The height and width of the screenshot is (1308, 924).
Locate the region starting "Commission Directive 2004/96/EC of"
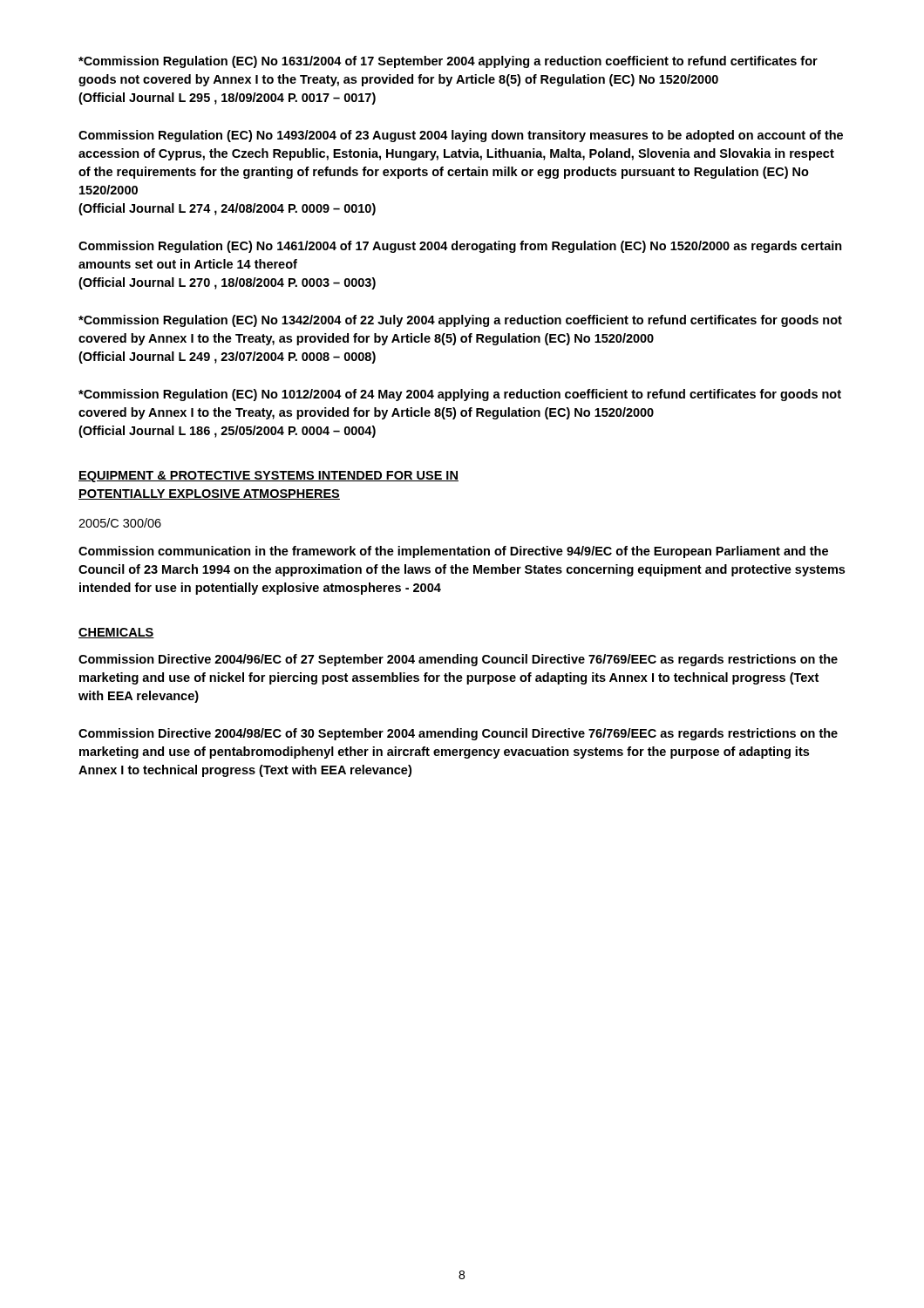click(x=462, y=678)
